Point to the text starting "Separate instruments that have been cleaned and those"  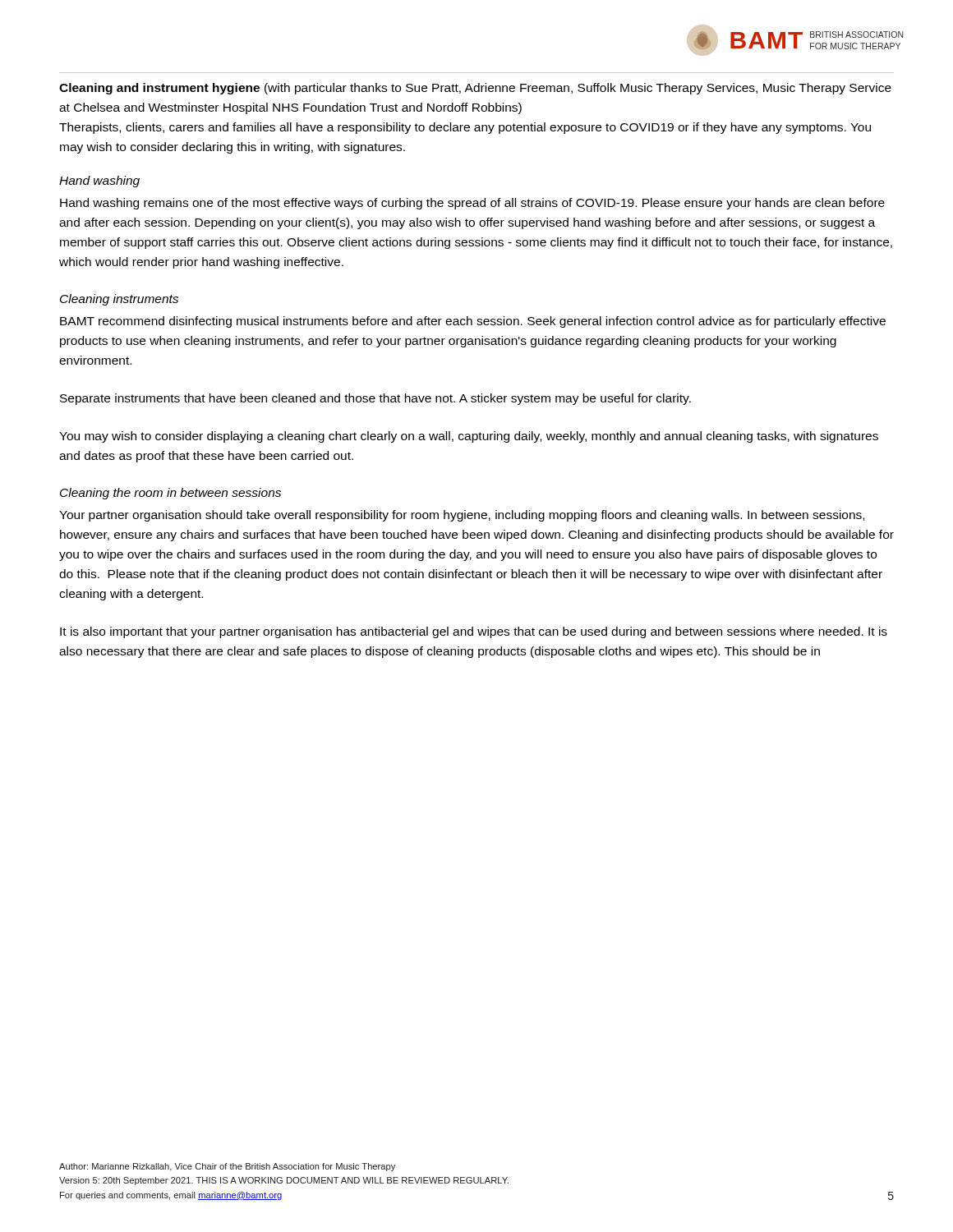point(375,398)
